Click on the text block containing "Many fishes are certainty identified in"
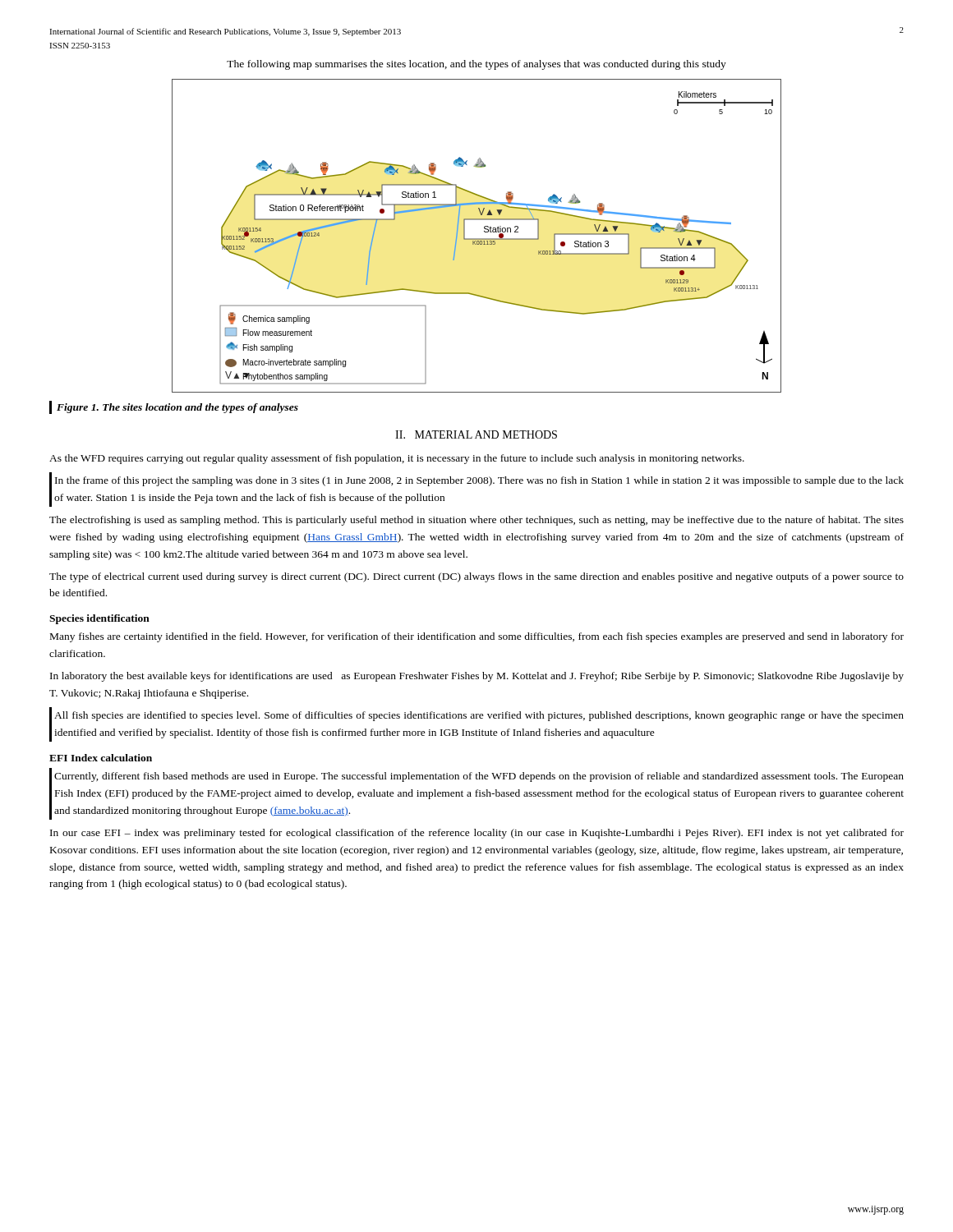 pos(476,645)
